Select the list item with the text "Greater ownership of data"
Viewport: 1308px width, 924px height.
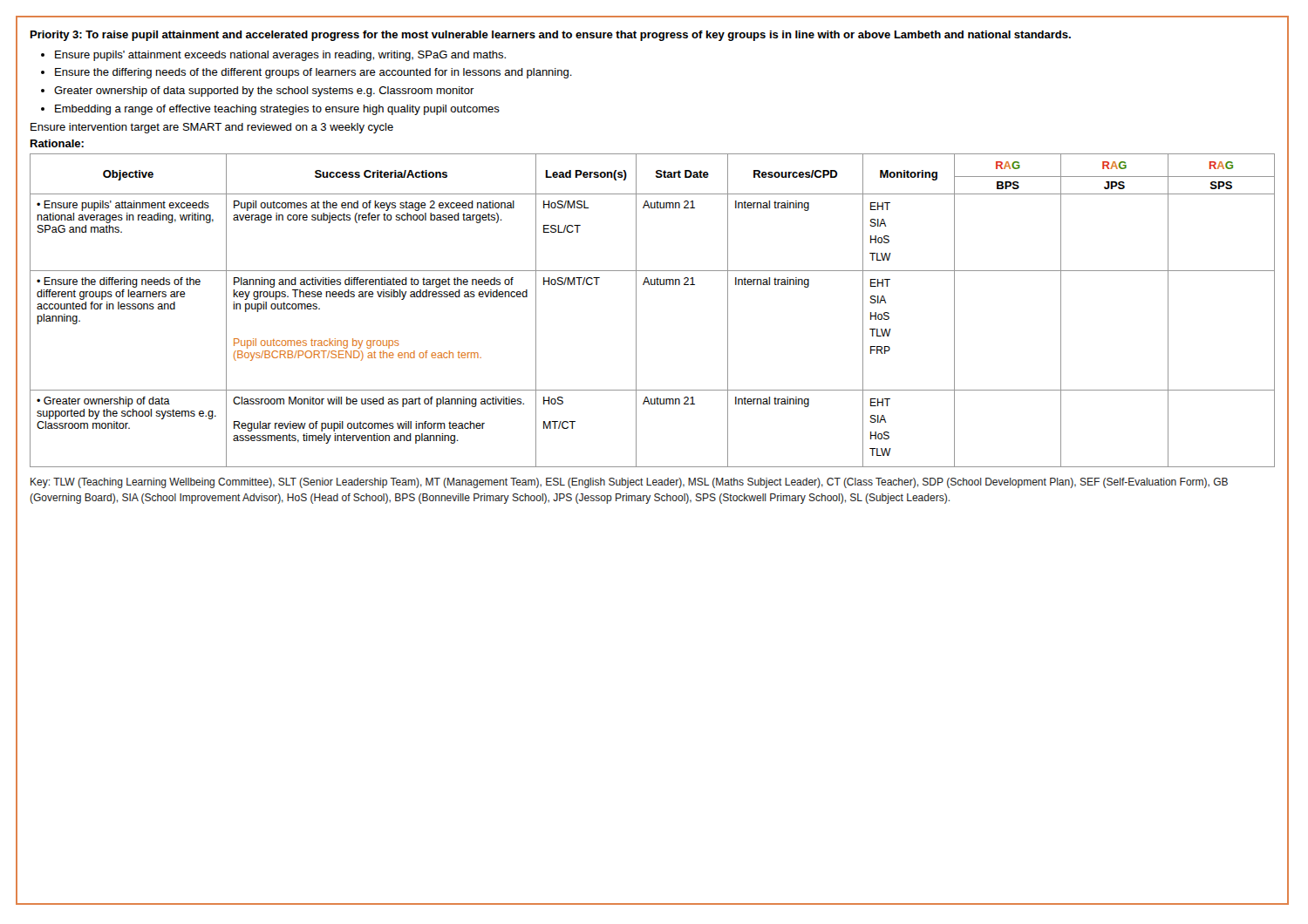[264, 90]
